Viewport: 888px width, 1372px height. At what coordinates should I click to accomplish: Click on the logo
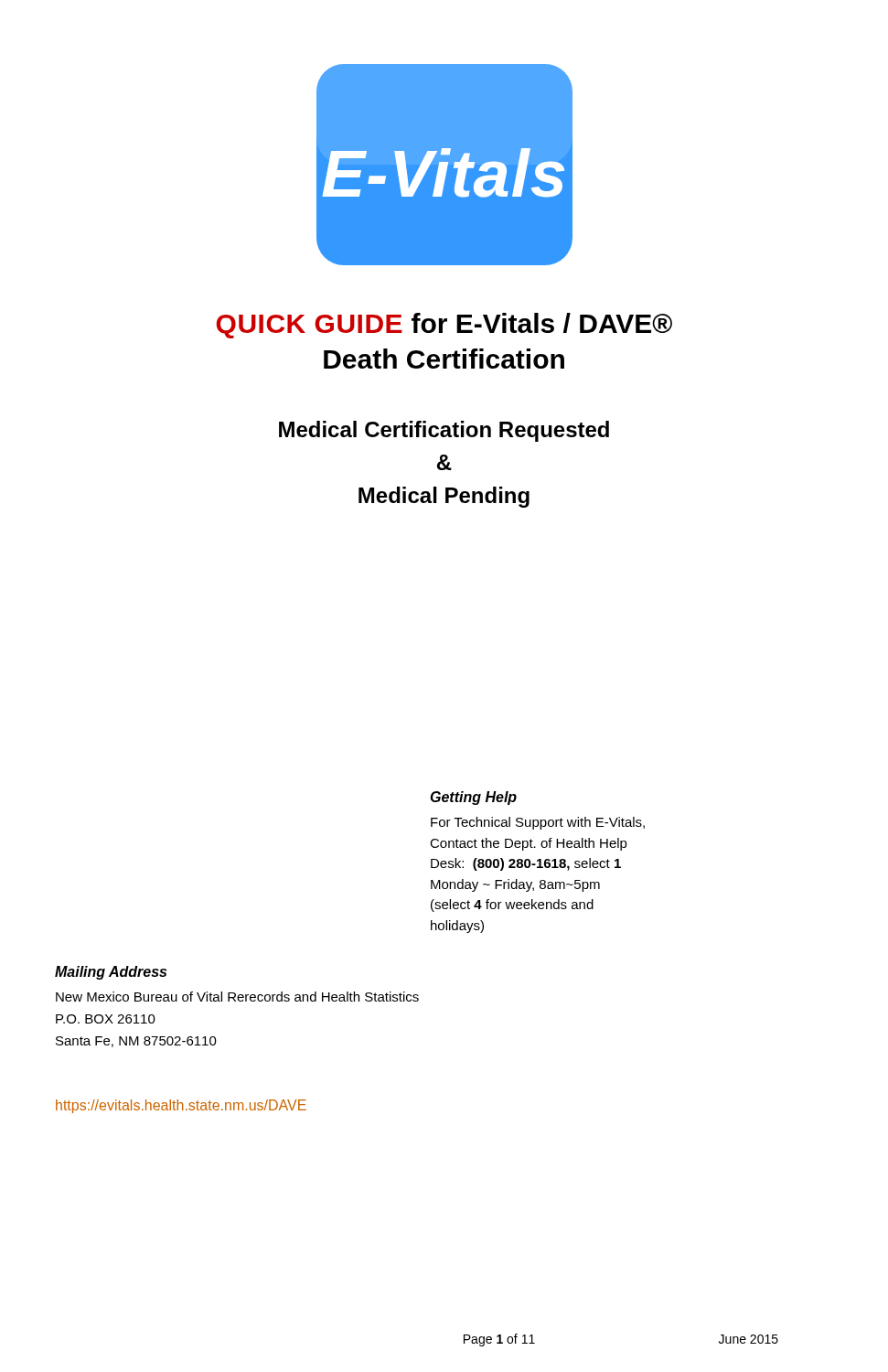[444, 166]
